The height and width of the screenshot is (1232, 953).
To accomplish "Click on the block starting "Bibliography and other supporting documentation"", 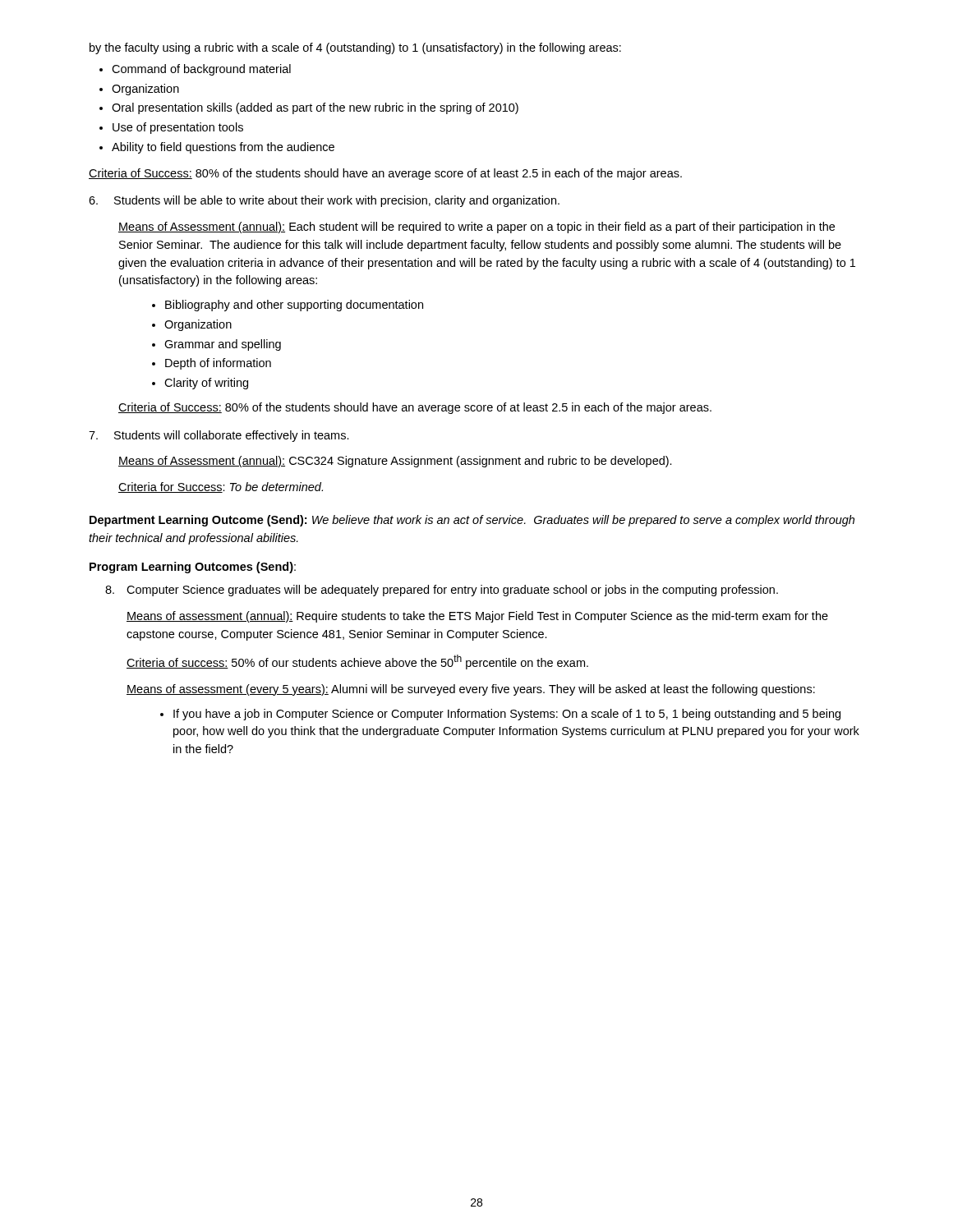I will coord(294,305).
